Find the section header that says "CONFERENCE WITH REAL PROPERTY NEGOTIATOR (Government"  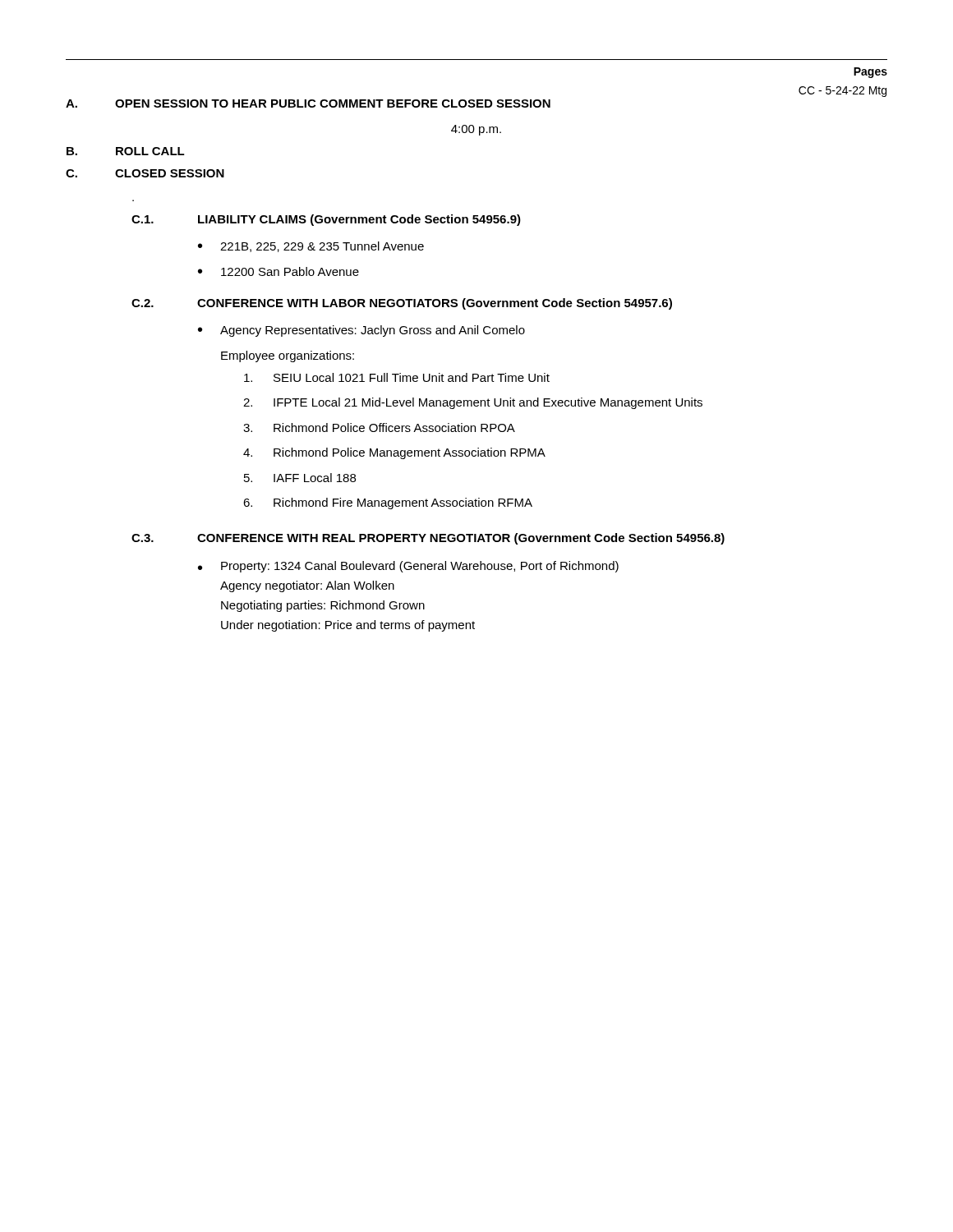(461, 537)
